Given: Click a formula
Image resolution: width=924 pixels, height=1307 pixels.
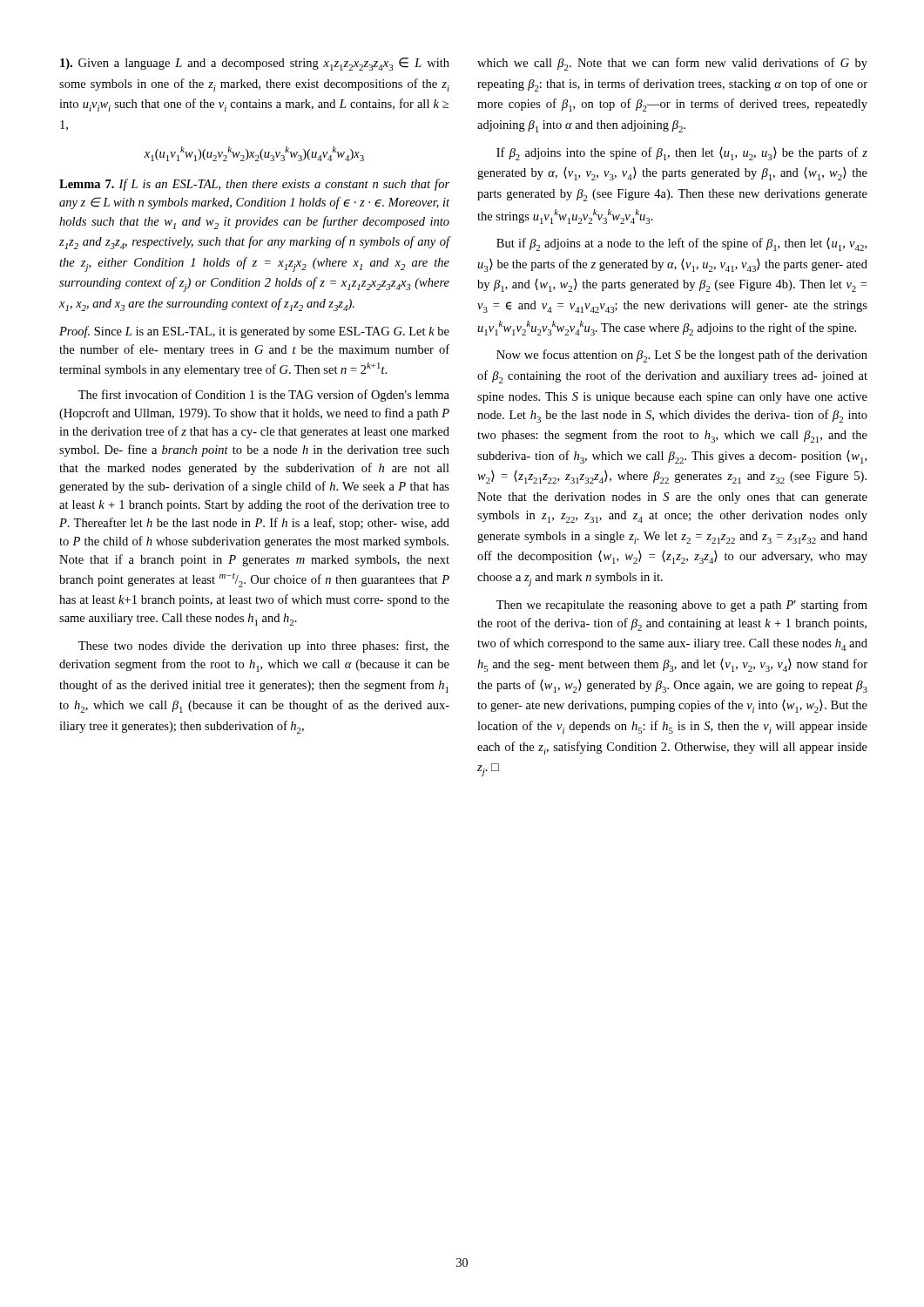Looking at the screenshot, I should 254,153.
